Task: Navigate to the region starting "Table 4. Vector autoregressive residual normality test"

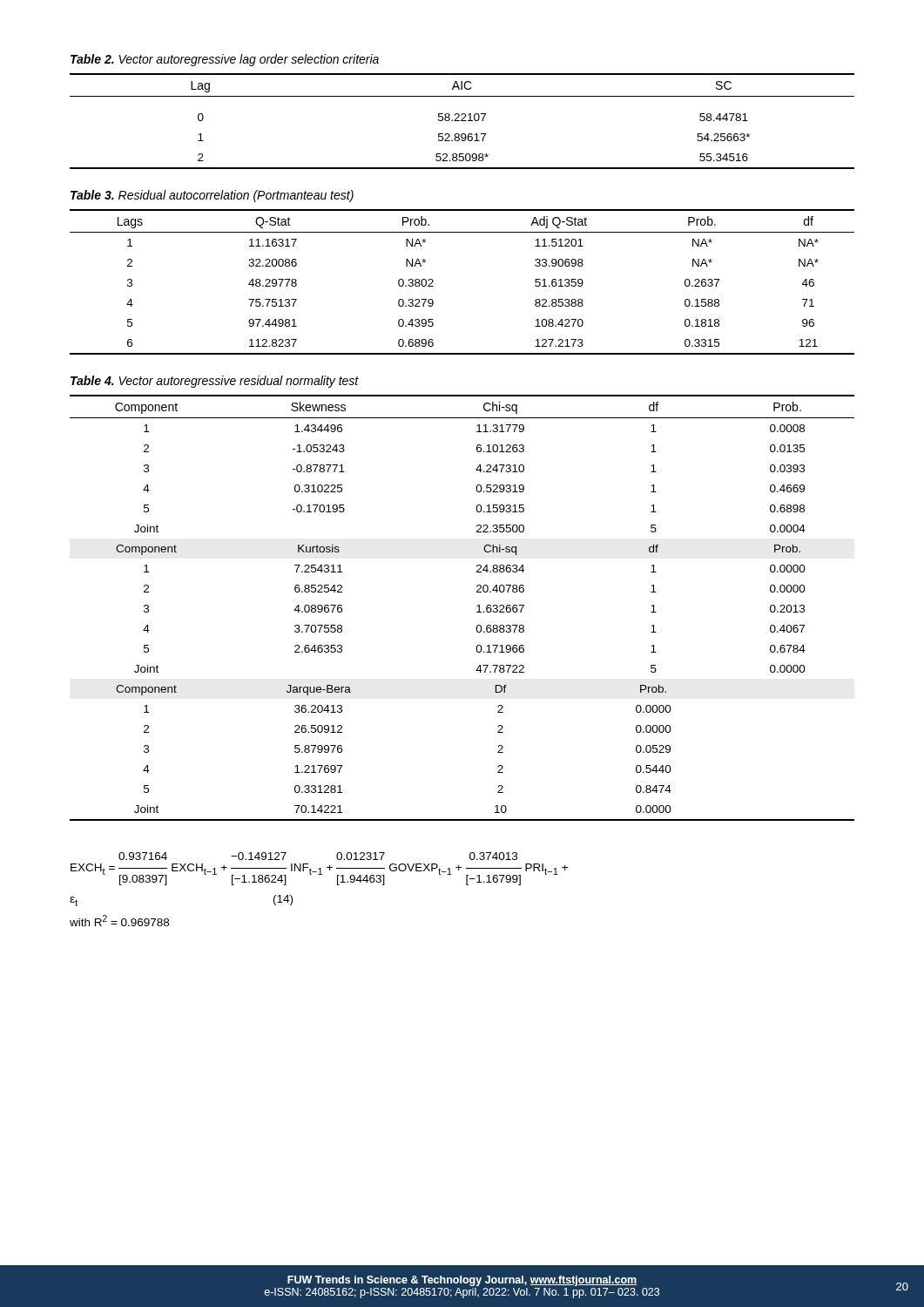Action: (214, 381)
